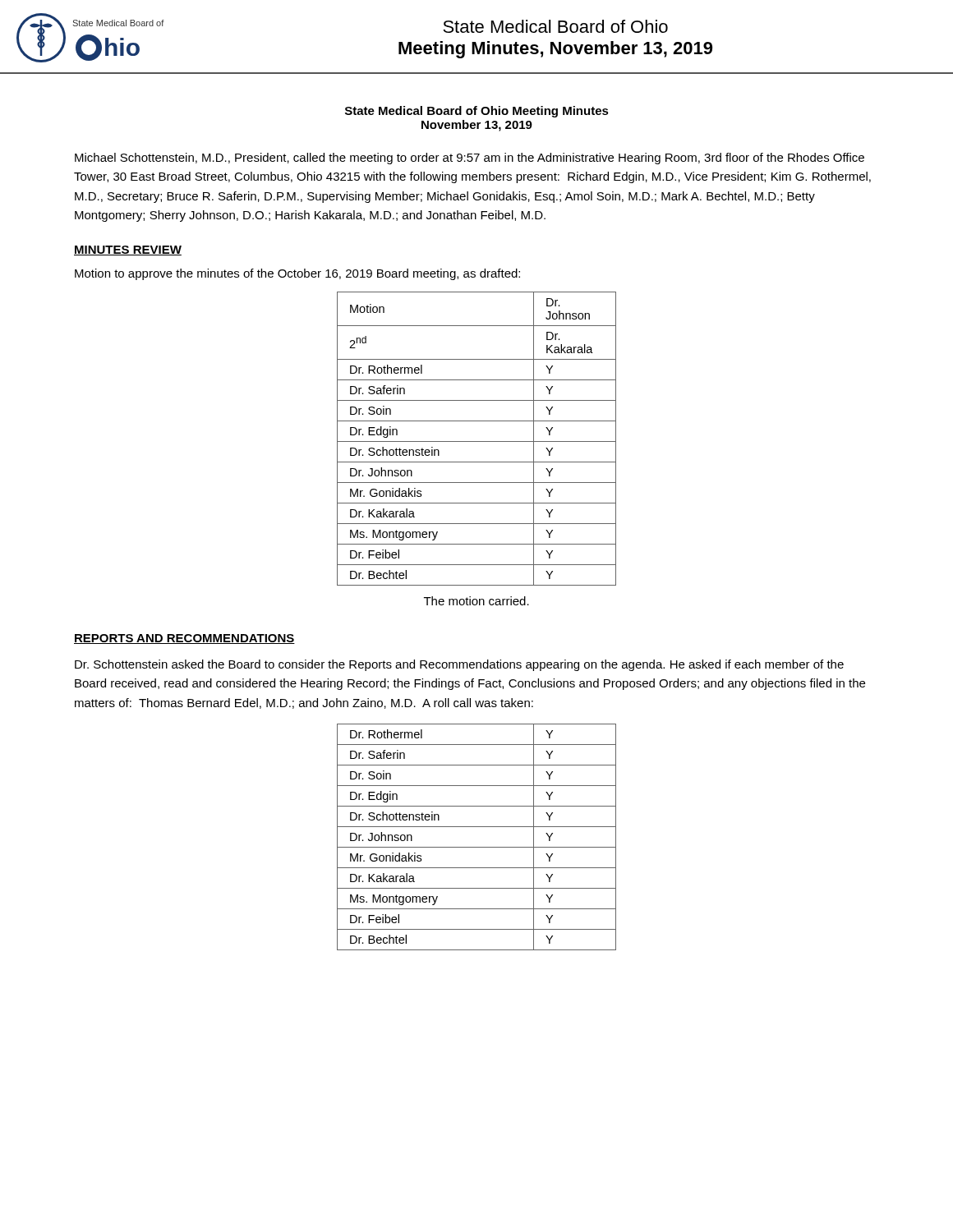
Task: Click on the section header with the text "REPORTS AND RECOMMENDATIONS"
Action: [x=184, y=638]
